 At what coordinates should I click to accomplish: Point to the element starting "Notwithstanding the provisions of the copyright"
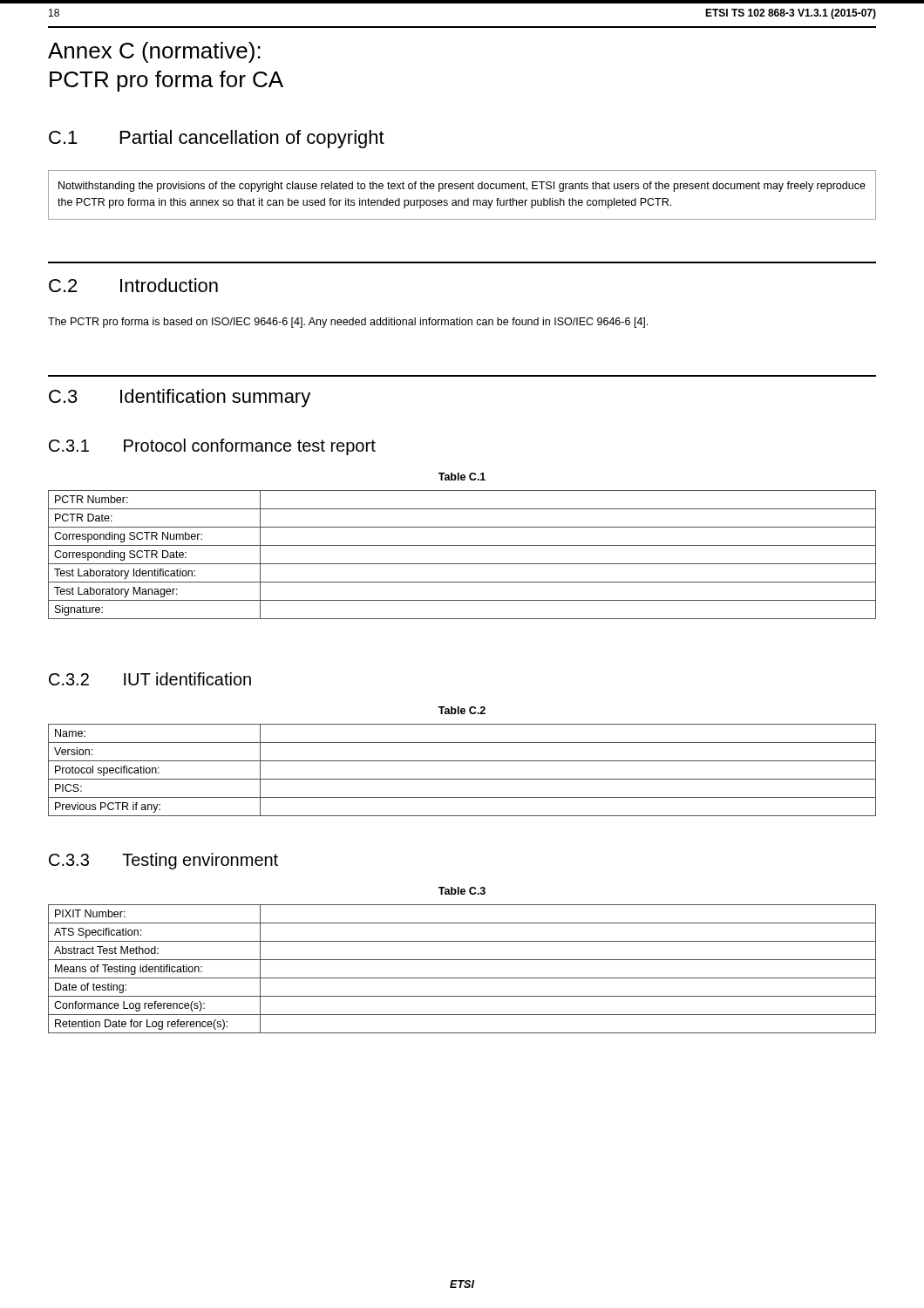point(462,194)
